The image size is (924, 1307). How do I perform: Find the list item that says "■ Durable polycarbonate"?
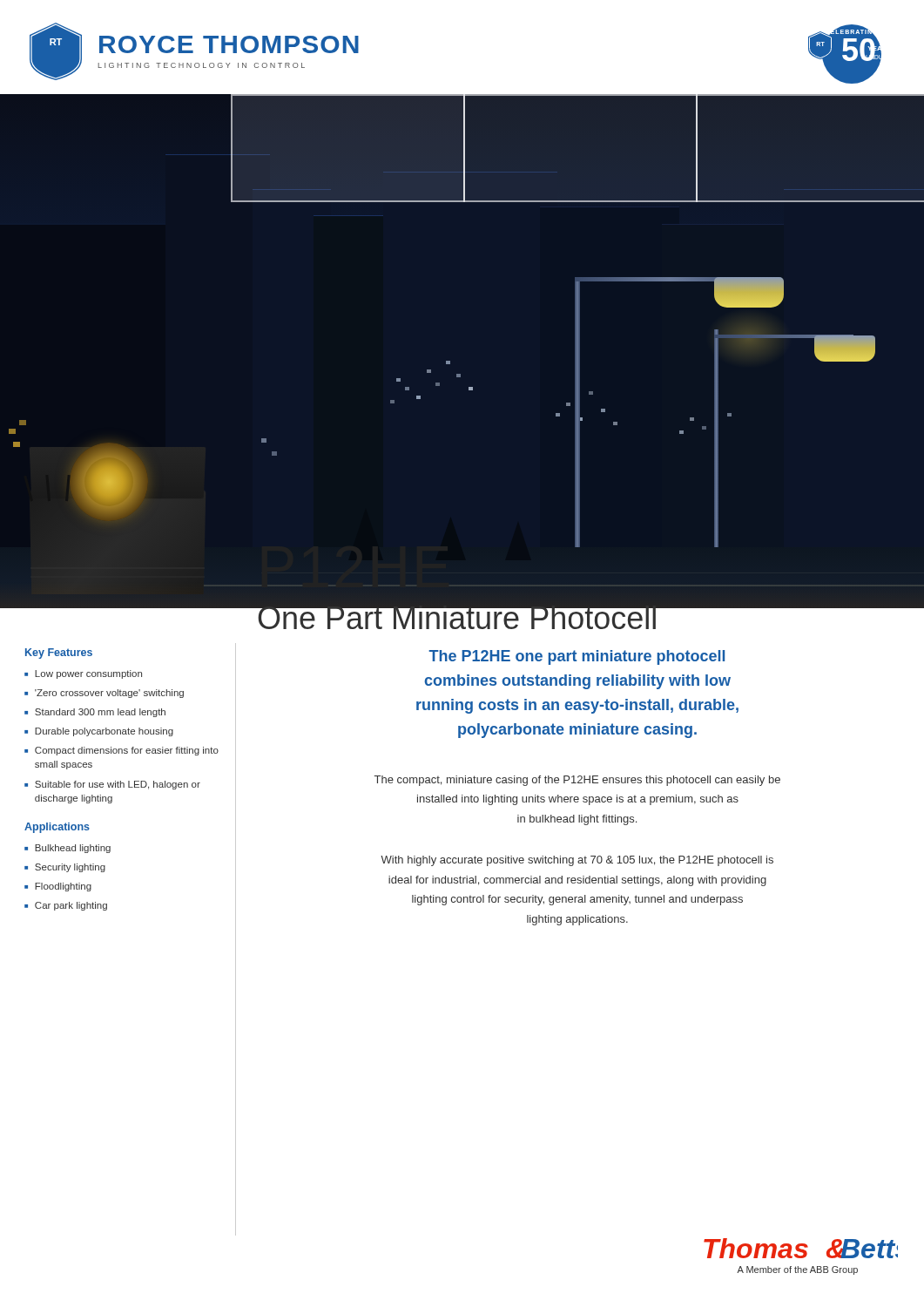tap(99, 731)
